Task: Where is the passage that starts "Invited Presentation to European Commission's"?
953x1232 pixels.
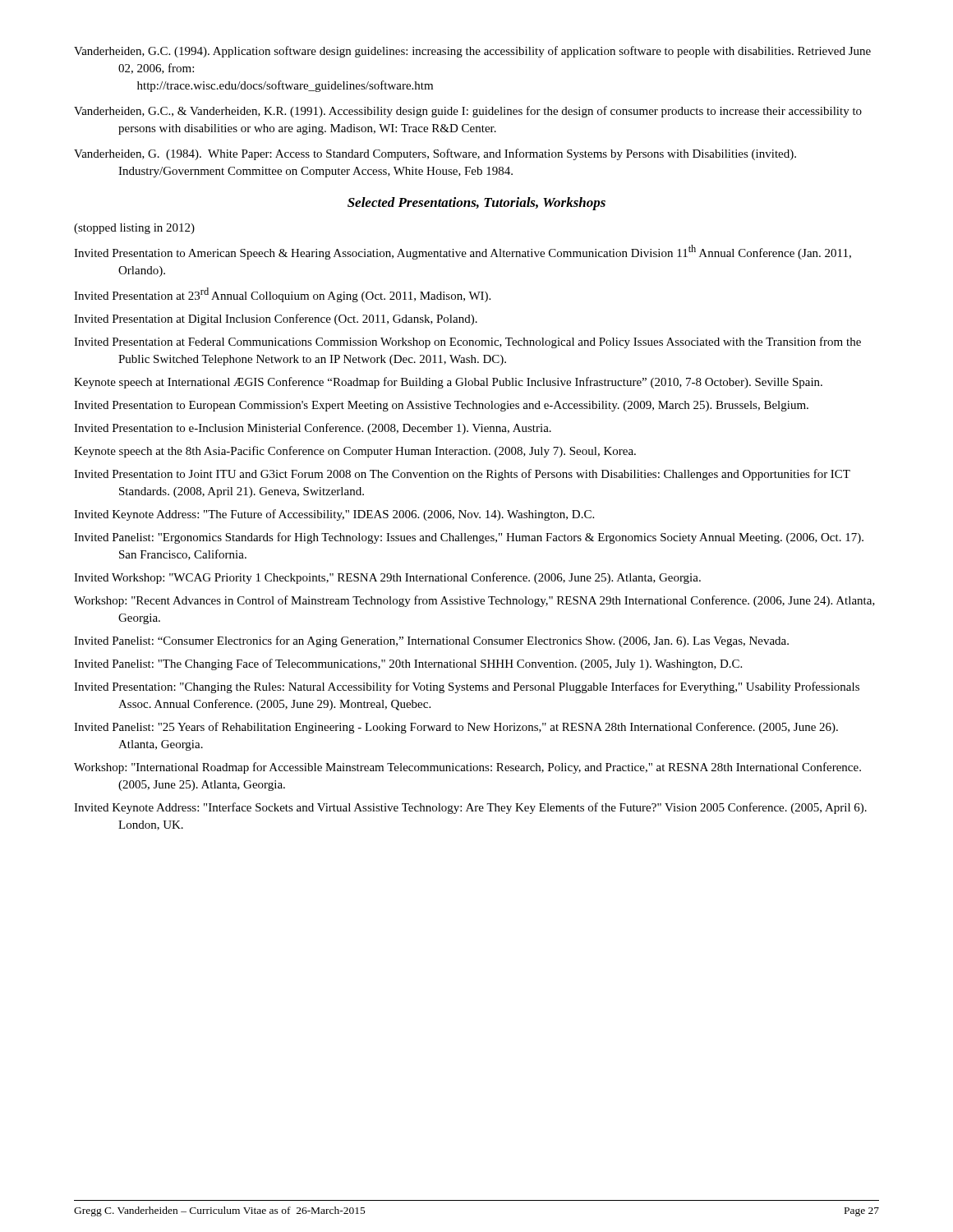Action: [x=442, y=405]
